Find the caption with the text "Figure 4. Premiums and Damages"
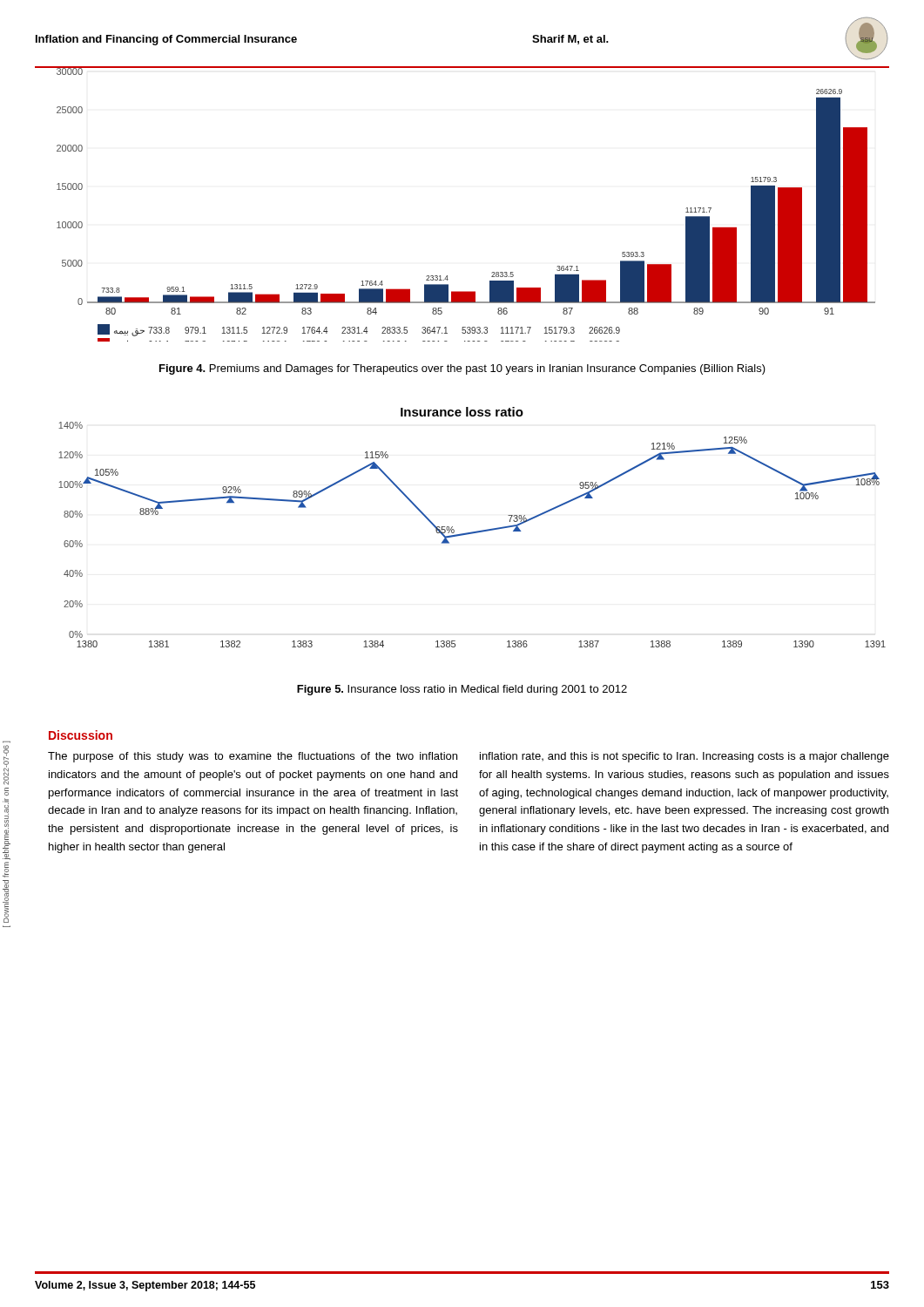This screenshot has width=924, height=1307. (462, 368)
